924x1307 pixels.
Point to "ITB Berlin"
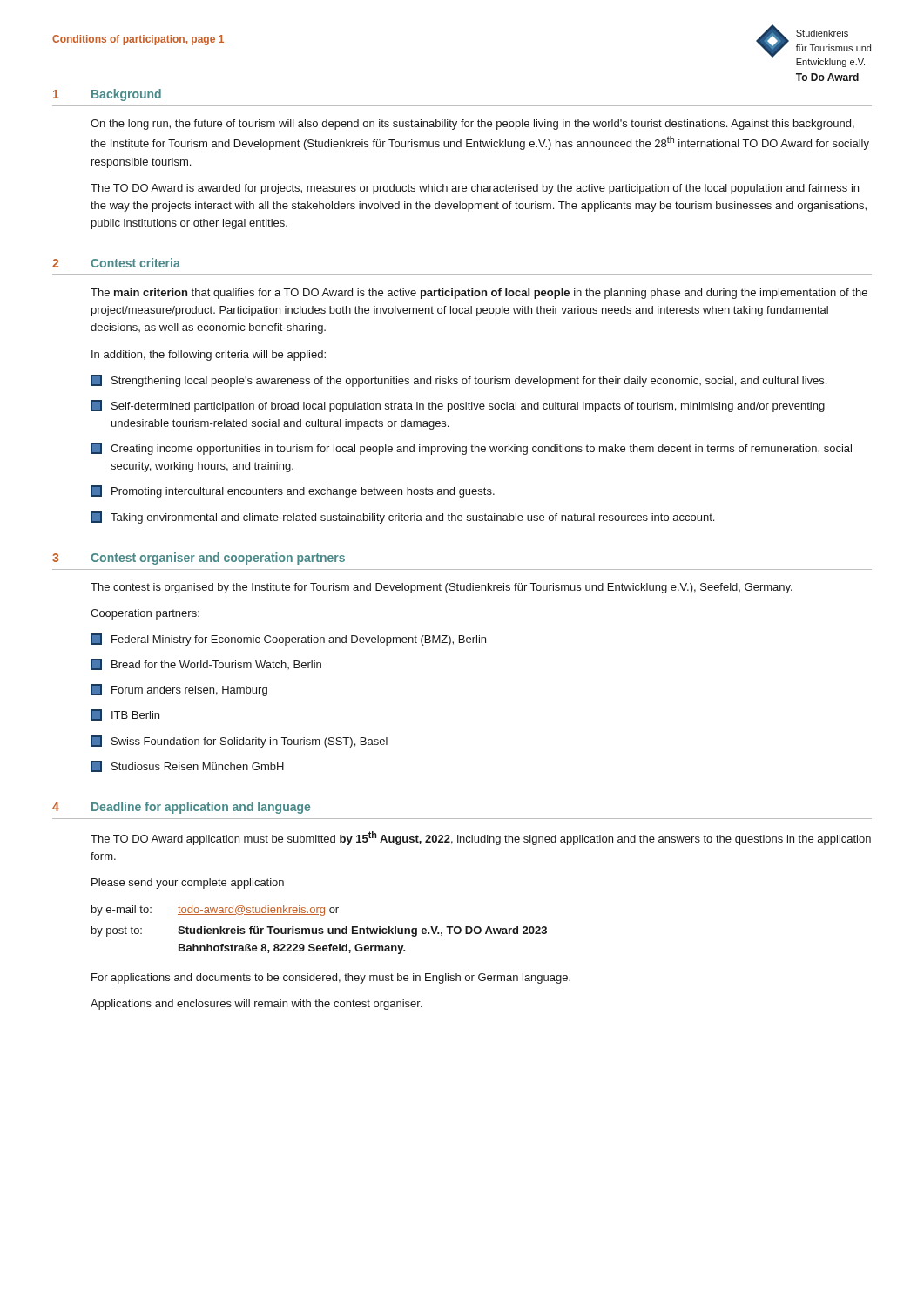click(125, 716)
